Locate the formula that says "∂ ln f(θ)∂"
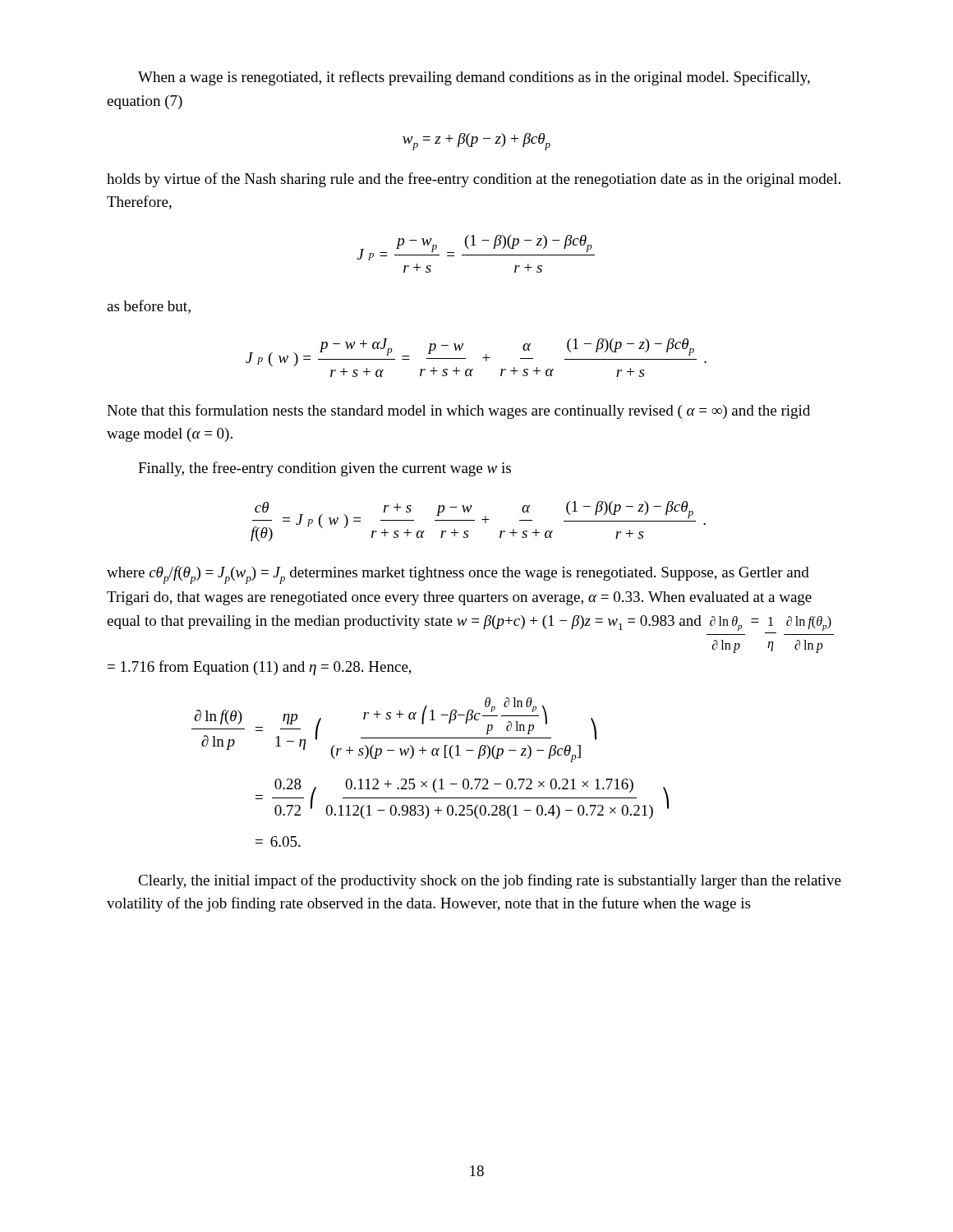Viewport: 953px width, 1232px height. 476,774
